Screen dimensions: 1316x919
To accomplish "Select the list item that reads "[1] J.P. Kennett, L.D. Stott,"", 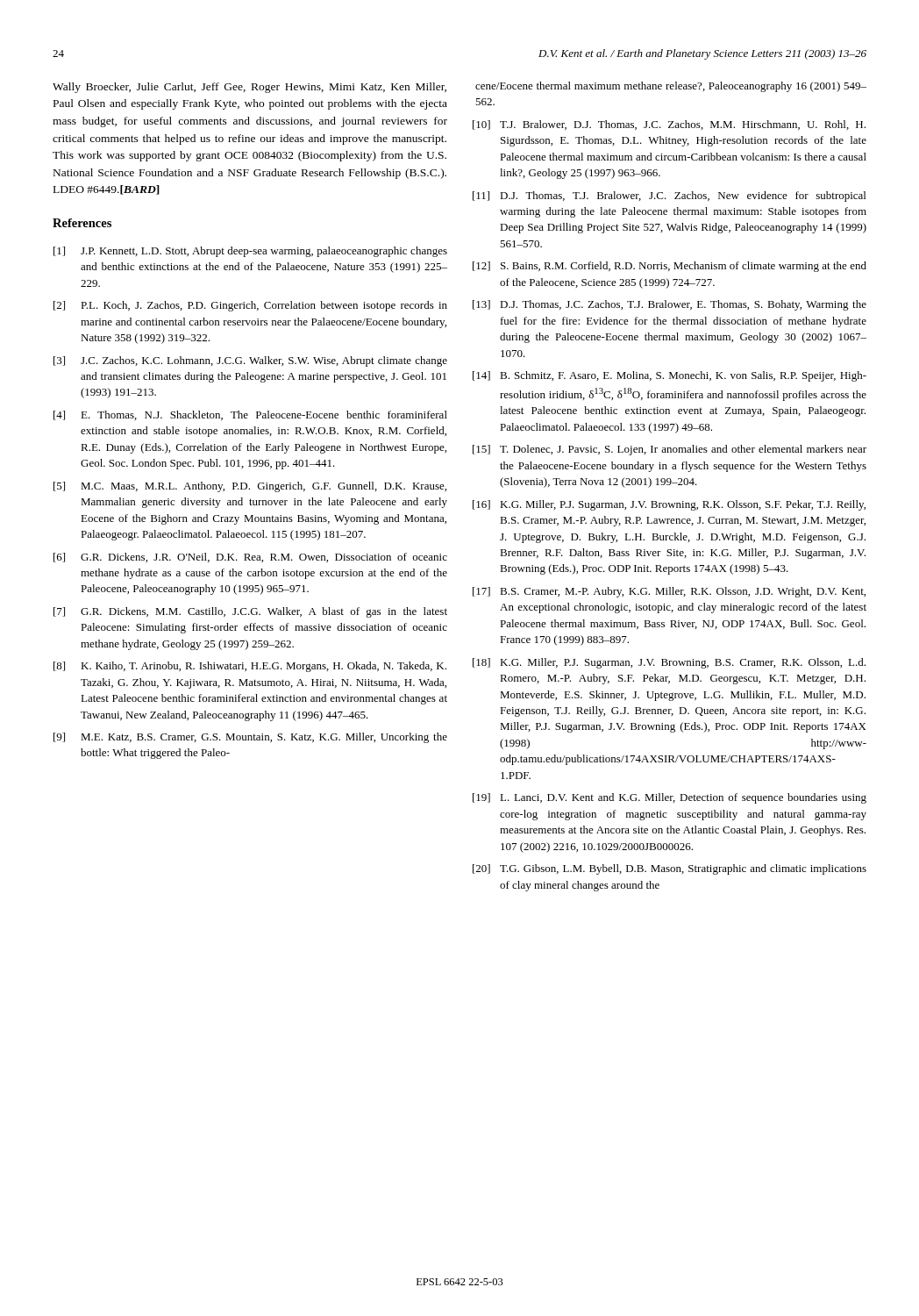I will click(250, 267).
